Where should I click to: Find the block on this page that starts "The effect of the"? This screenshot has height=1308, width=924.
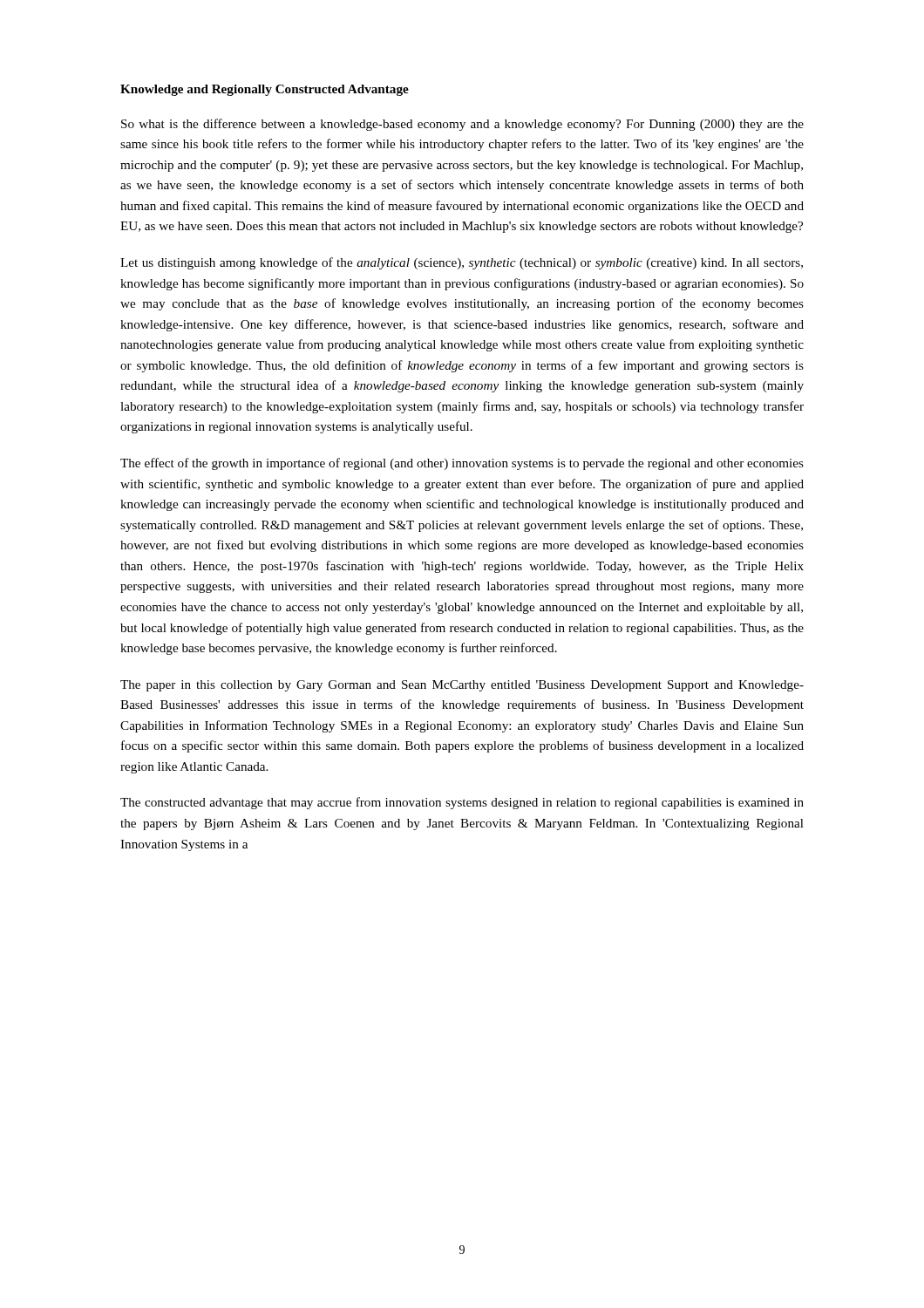coord(462,555)
